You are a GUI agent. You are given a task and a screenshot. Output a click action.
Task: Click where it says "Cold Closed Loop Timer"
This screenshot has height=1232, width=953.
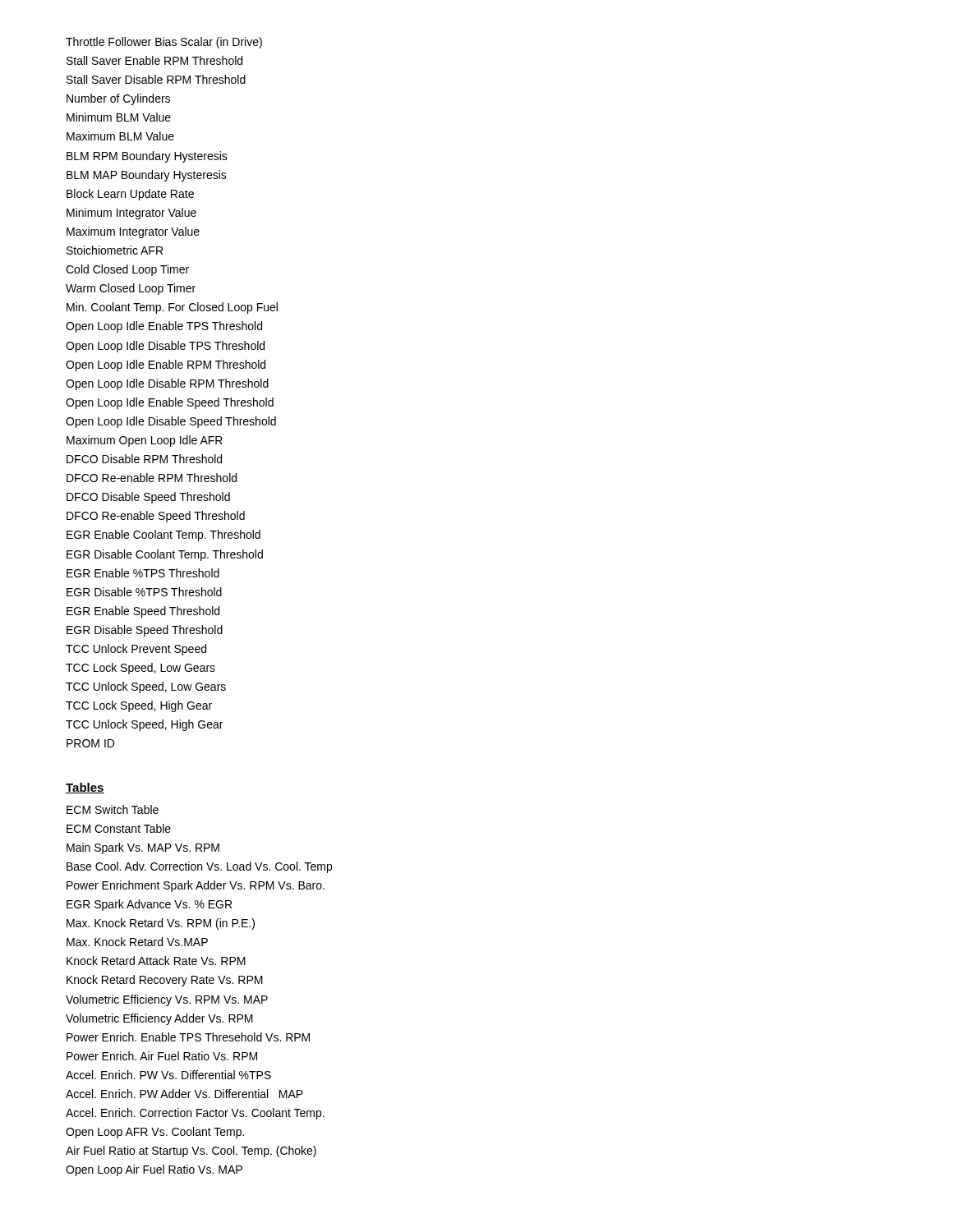click(127, 270)
